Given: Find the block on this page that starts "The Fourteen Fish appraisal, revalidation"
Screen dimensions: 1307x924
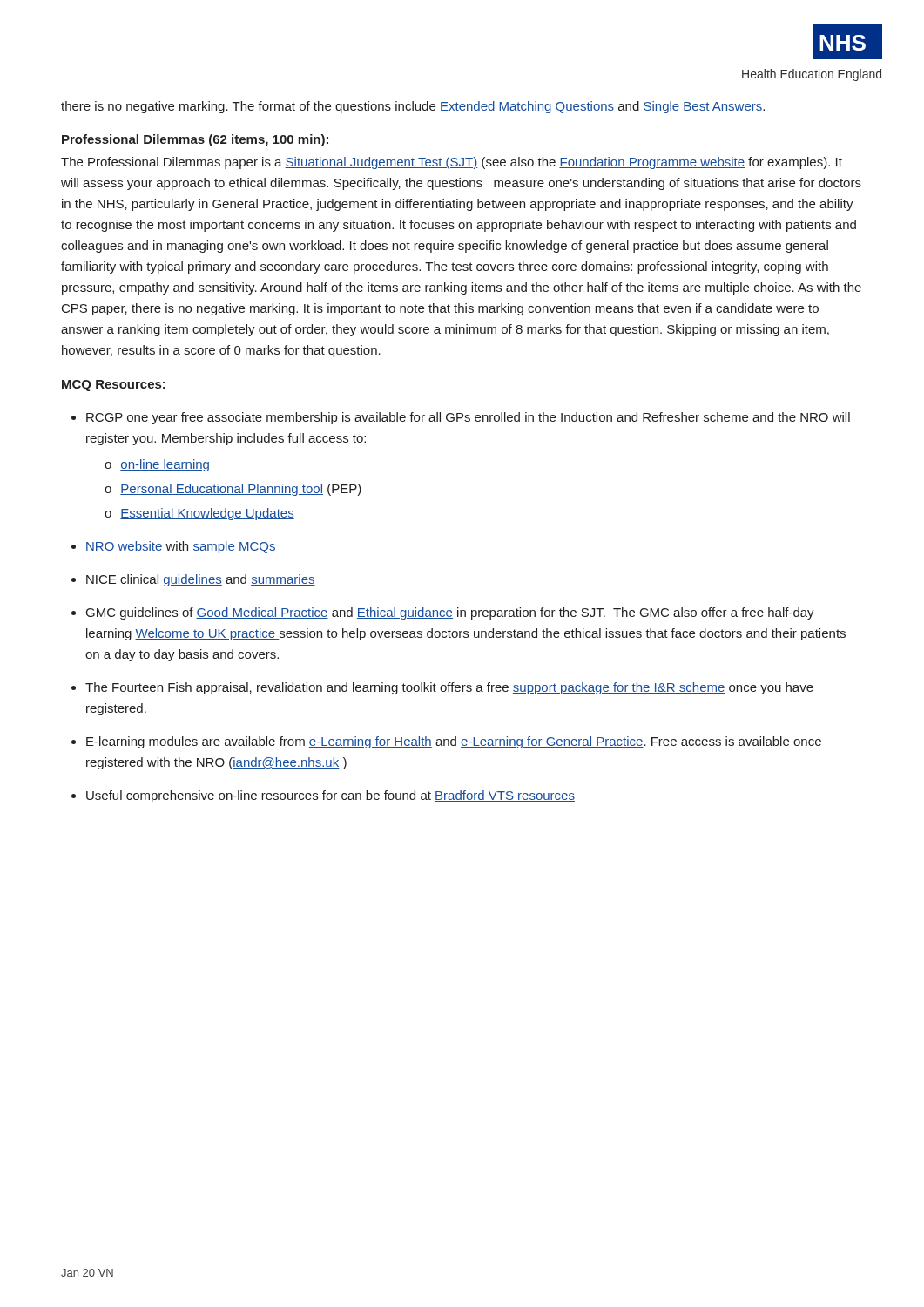Looking at the screenshot, I should point(449,698).
